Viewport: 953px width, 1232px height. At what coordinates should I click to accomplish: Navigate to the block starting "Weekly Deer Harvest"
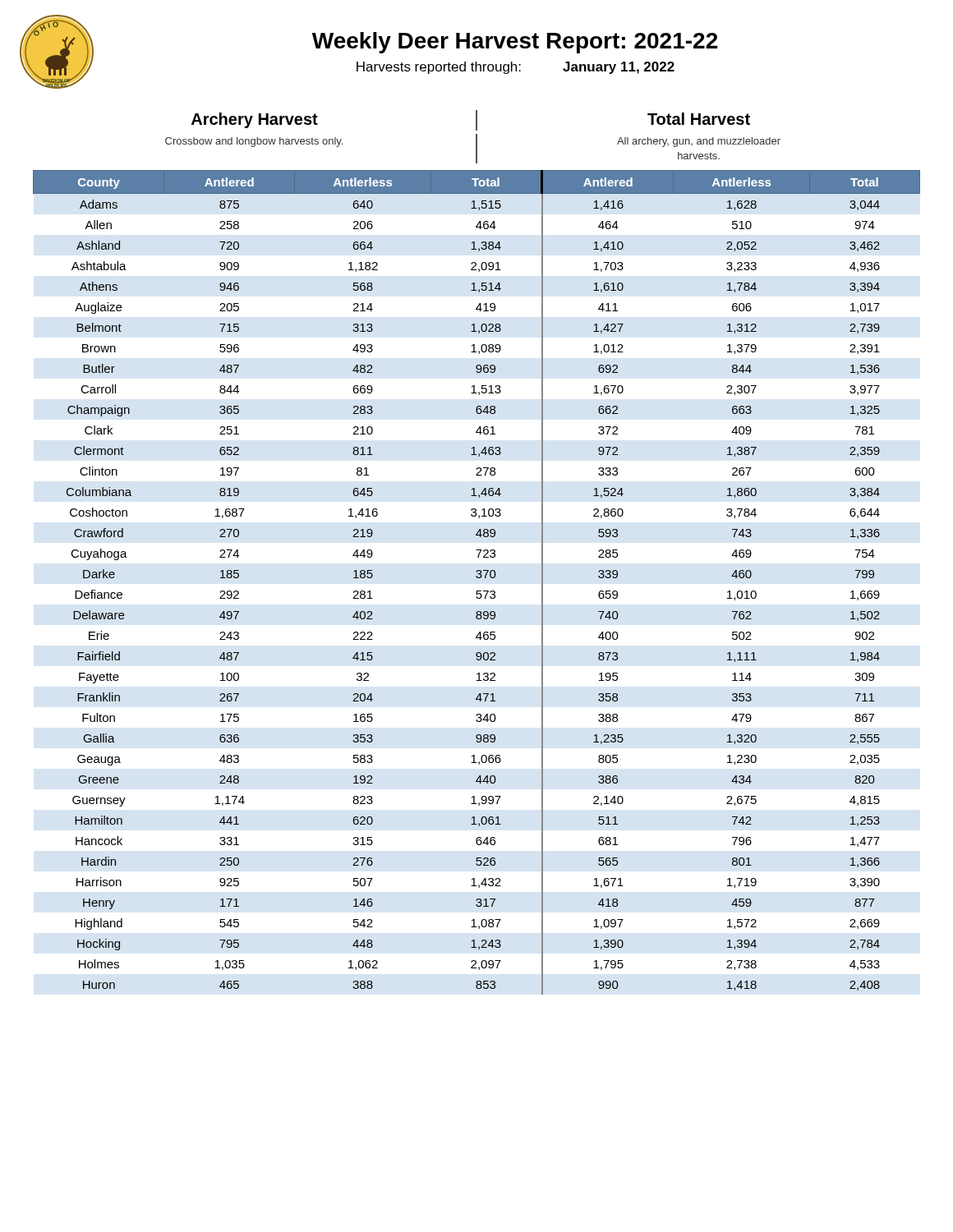point(515,52)
